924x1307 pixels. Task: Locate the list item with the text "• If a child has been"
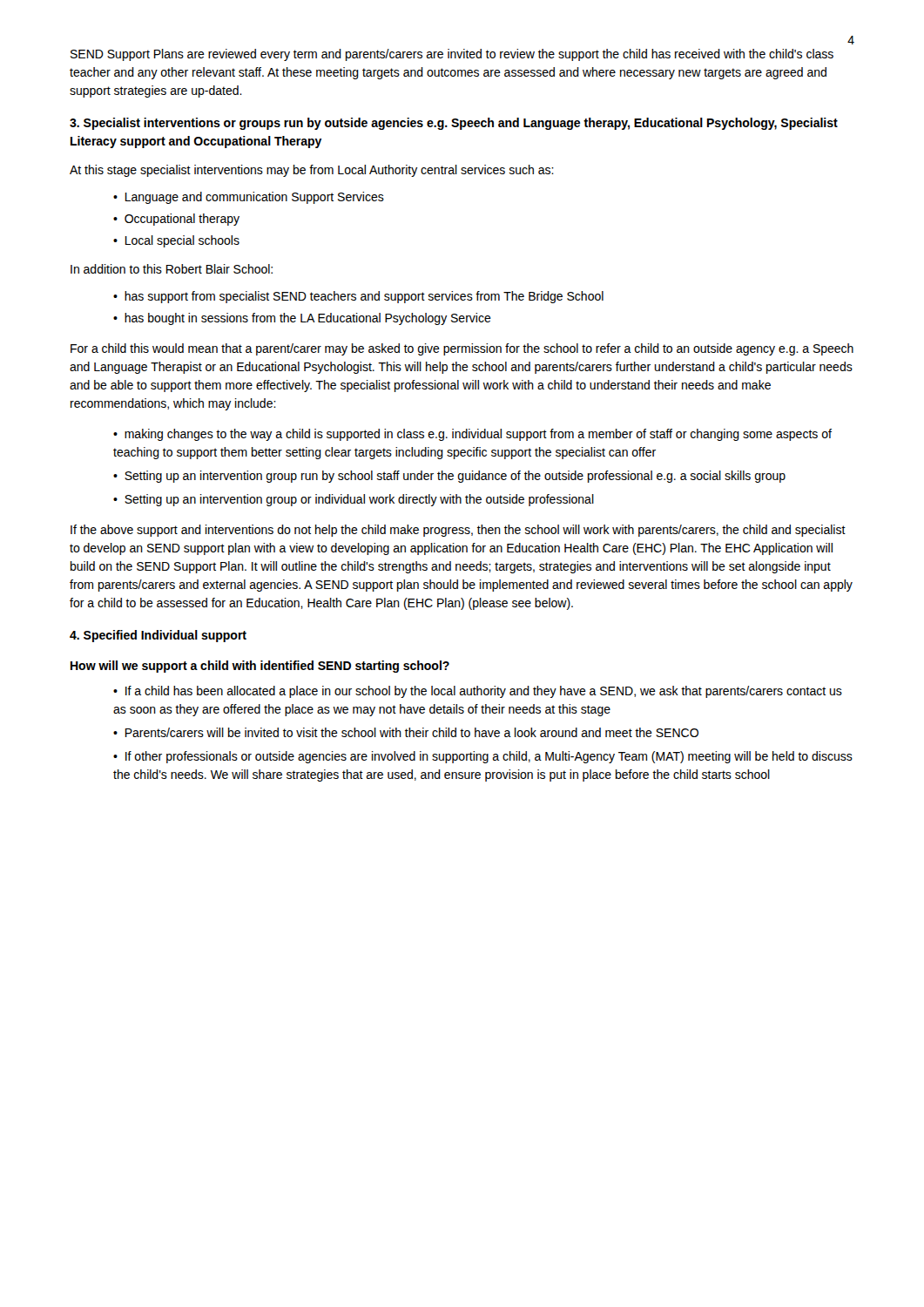tap(478, 700)
